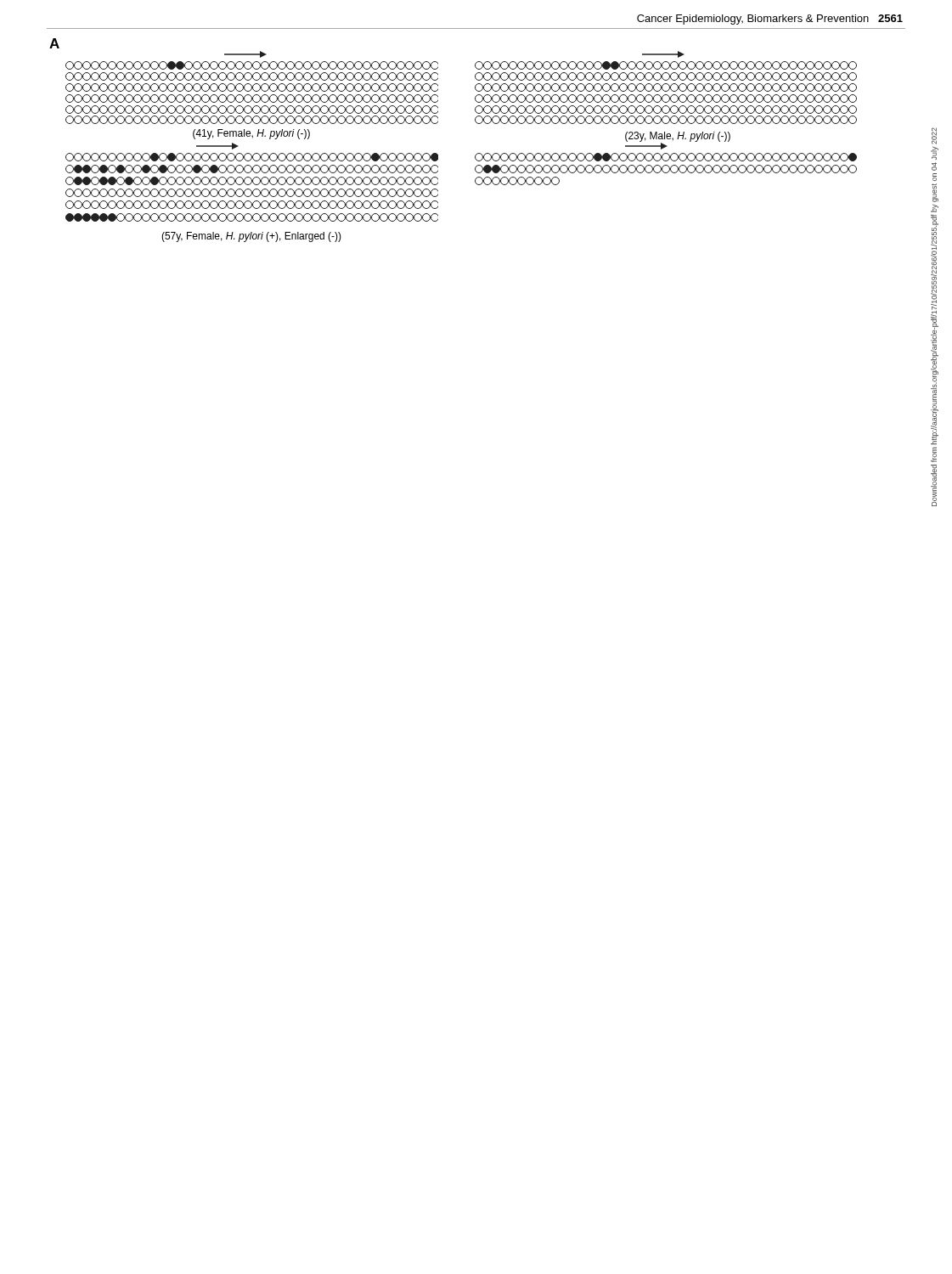
Task: Locate a section header
Action: point(54,44)
